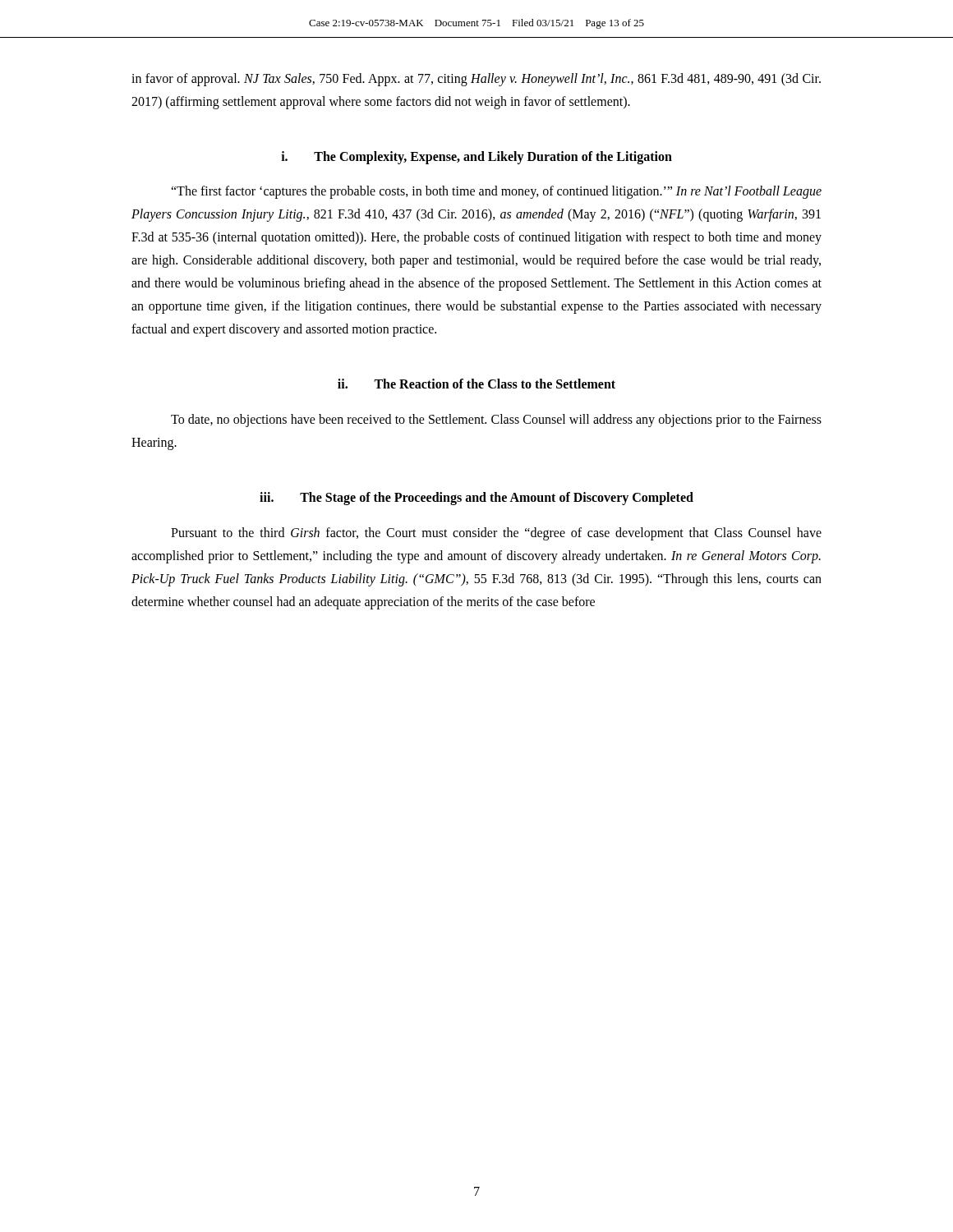The width and height of the screenshot is (953, 1232).
Task: Click the section header that begins "iii. The Stage"
Action: click(x=476, y=497)
